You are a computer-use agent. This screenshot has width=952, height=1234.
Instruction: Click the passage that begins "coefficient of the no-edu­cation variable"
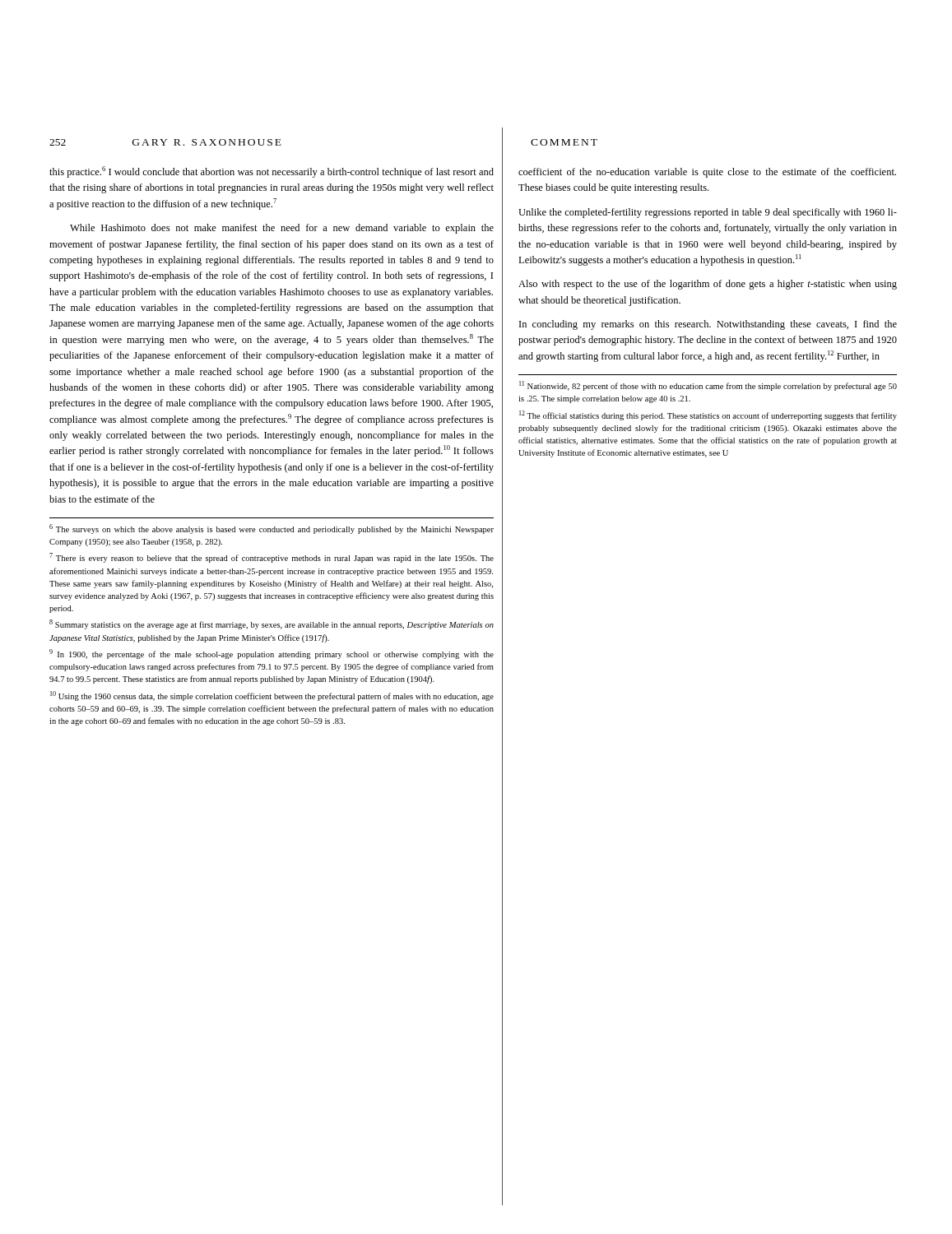pyautogui.click(x=708, y=180)
